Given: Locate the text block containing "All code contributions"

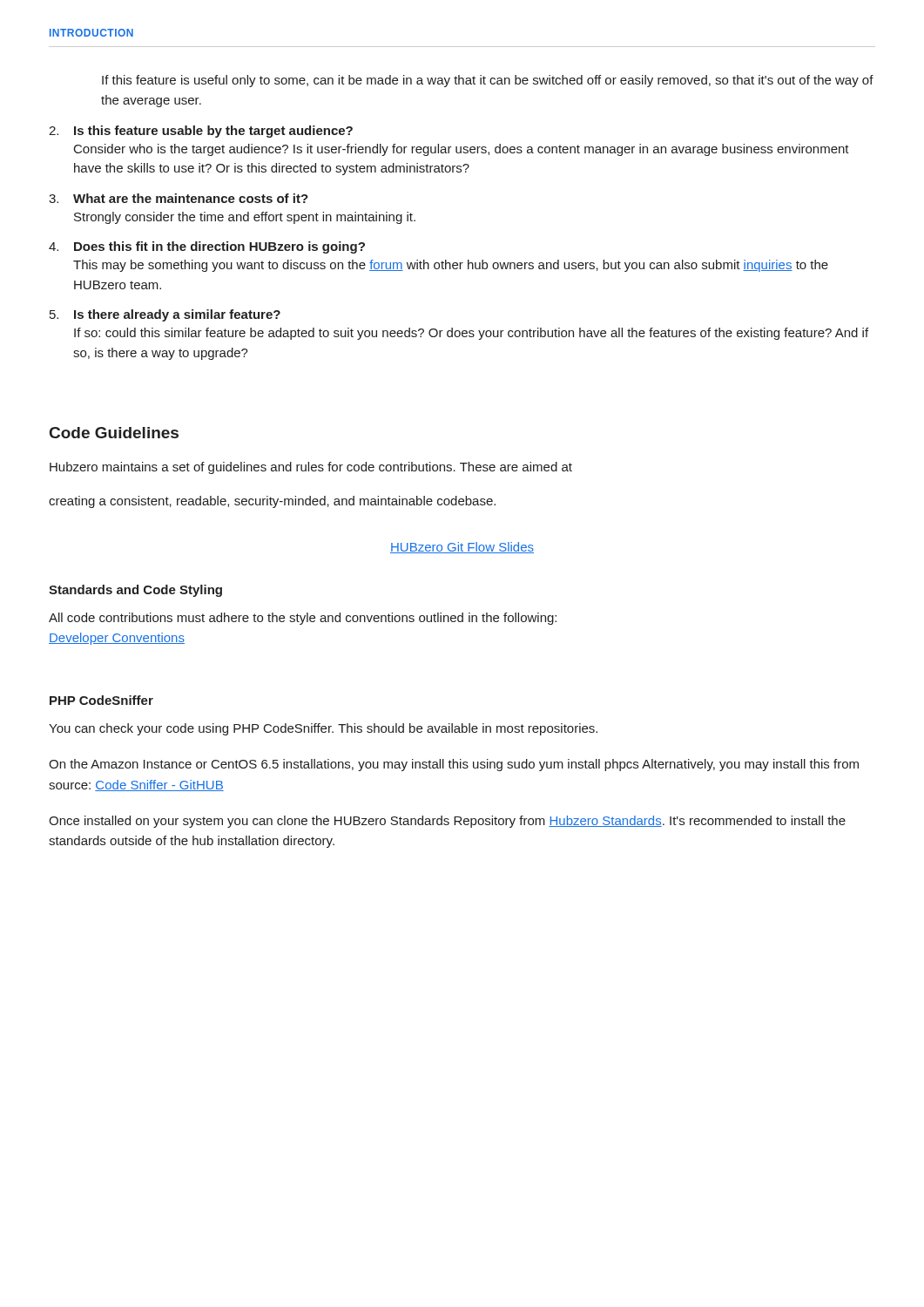Looking at the screenshot, I should [303, 627].
